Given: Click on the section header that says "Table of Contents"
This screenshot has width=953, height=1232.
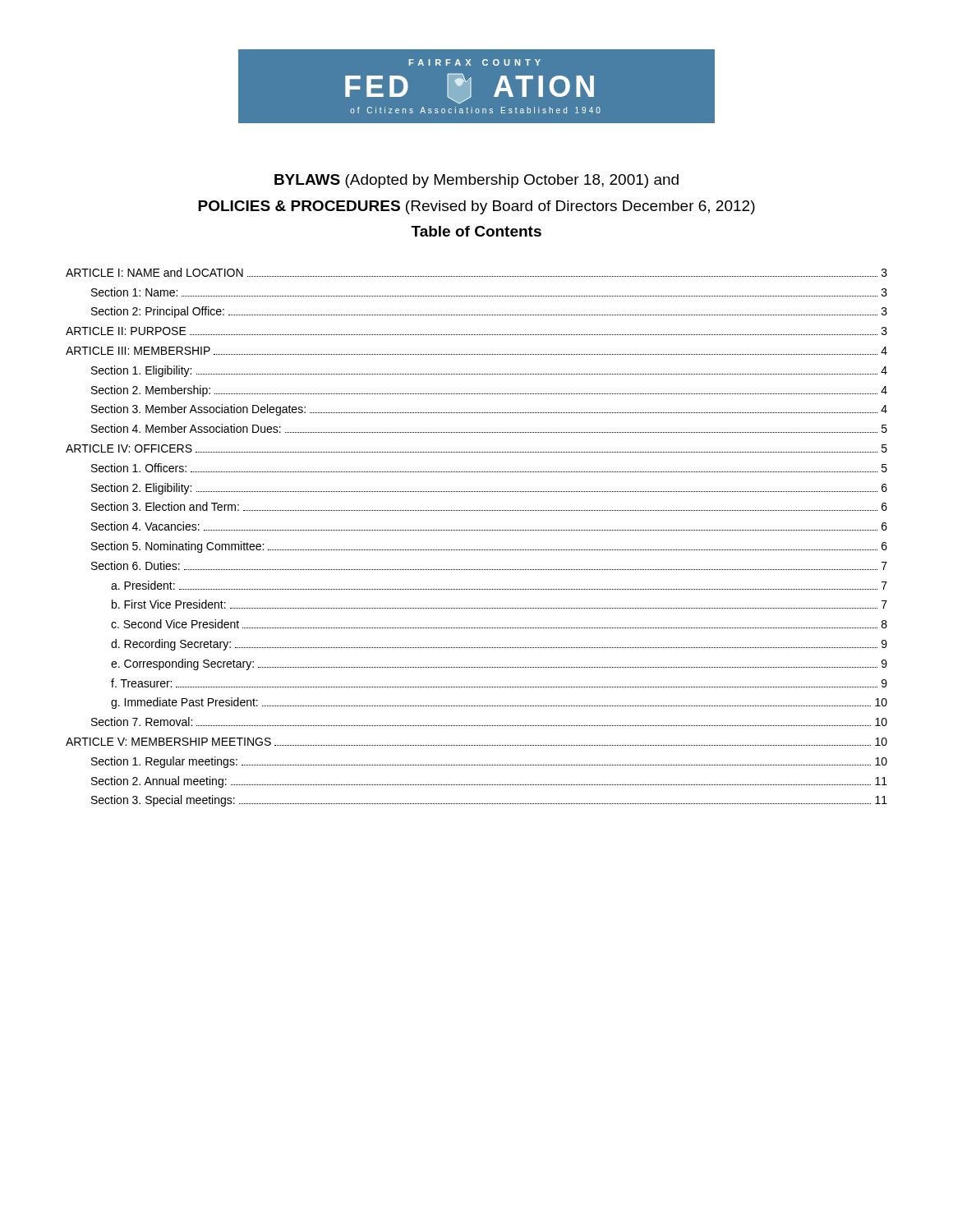Looking at the screenshot, I should [476, 231].
